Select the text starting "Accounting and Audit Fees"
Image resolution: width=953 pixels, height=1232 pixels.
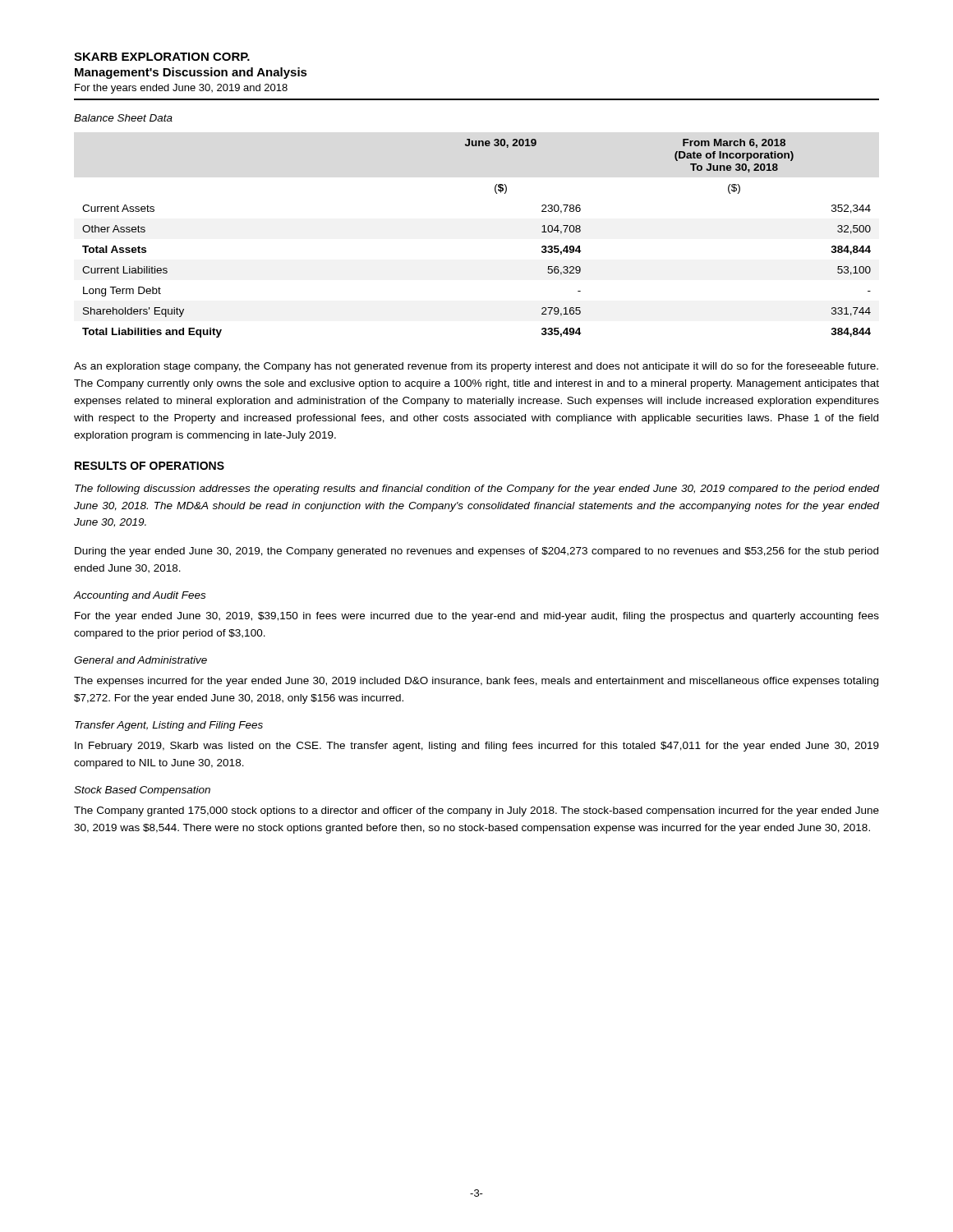coord(140,595)
